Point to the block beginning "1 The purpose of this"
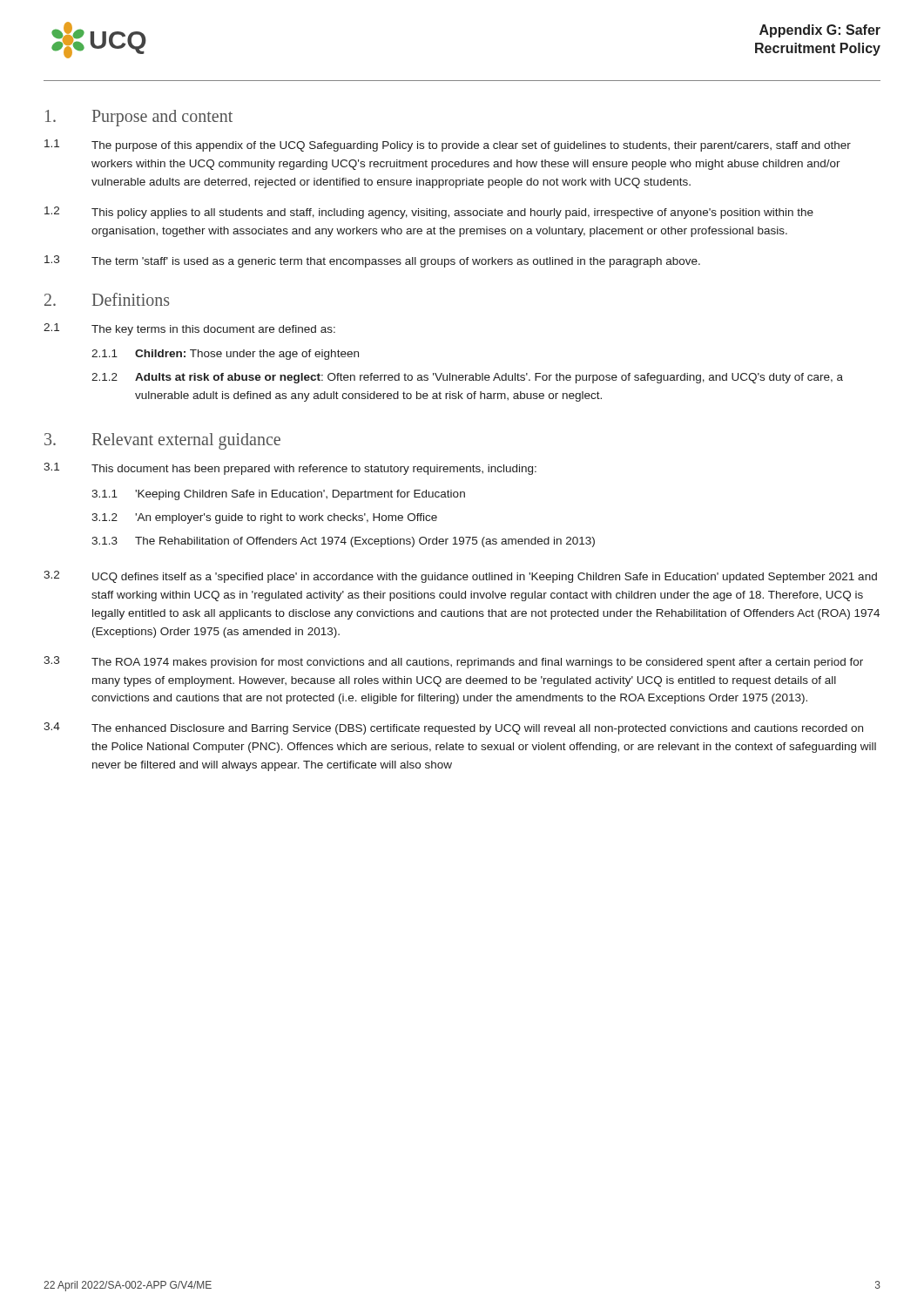The image size is (924, 1307). click(x=462, y=164)
